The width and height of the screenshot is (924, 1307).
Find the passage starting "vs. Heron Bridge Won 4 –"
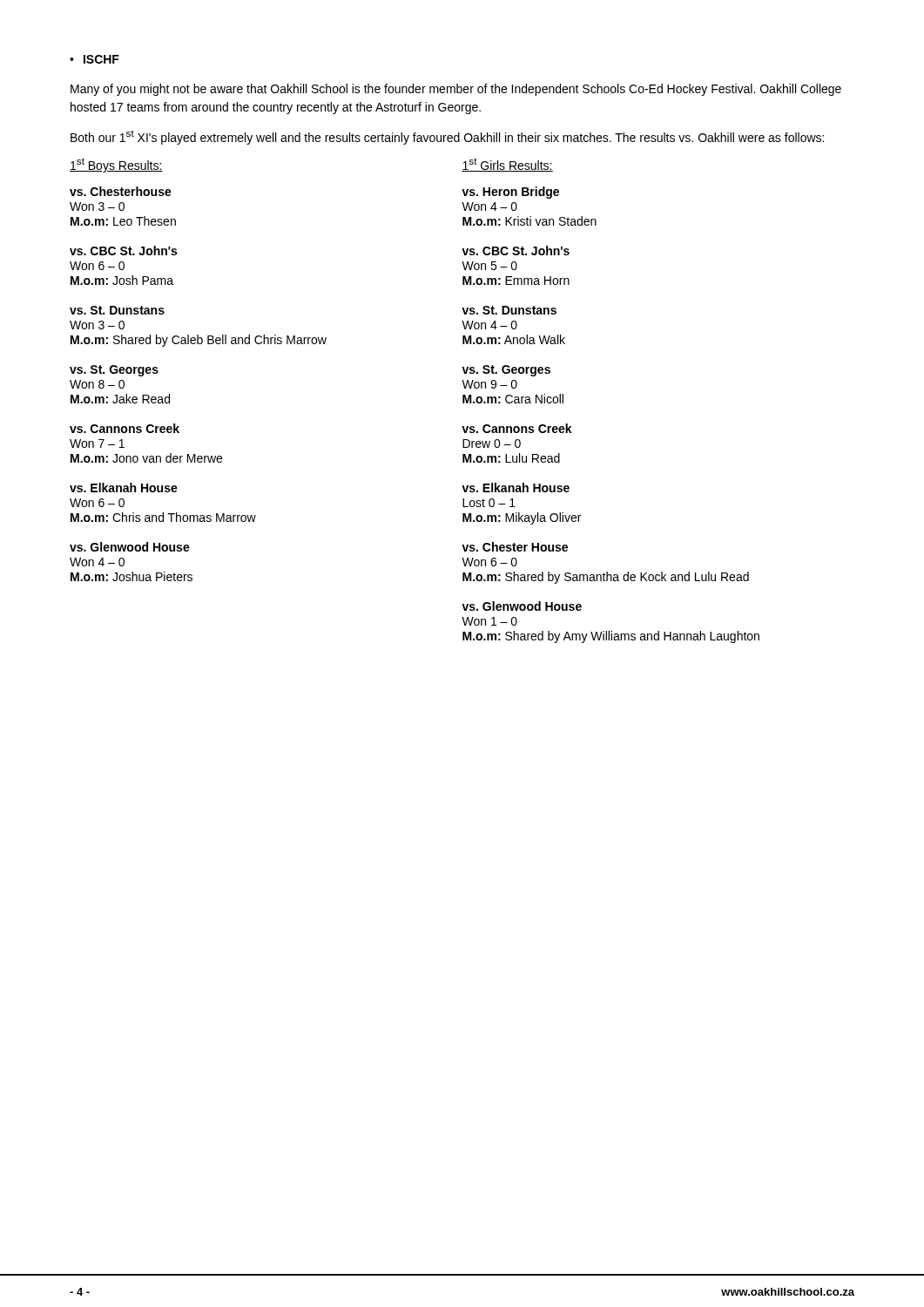[510, 193]
